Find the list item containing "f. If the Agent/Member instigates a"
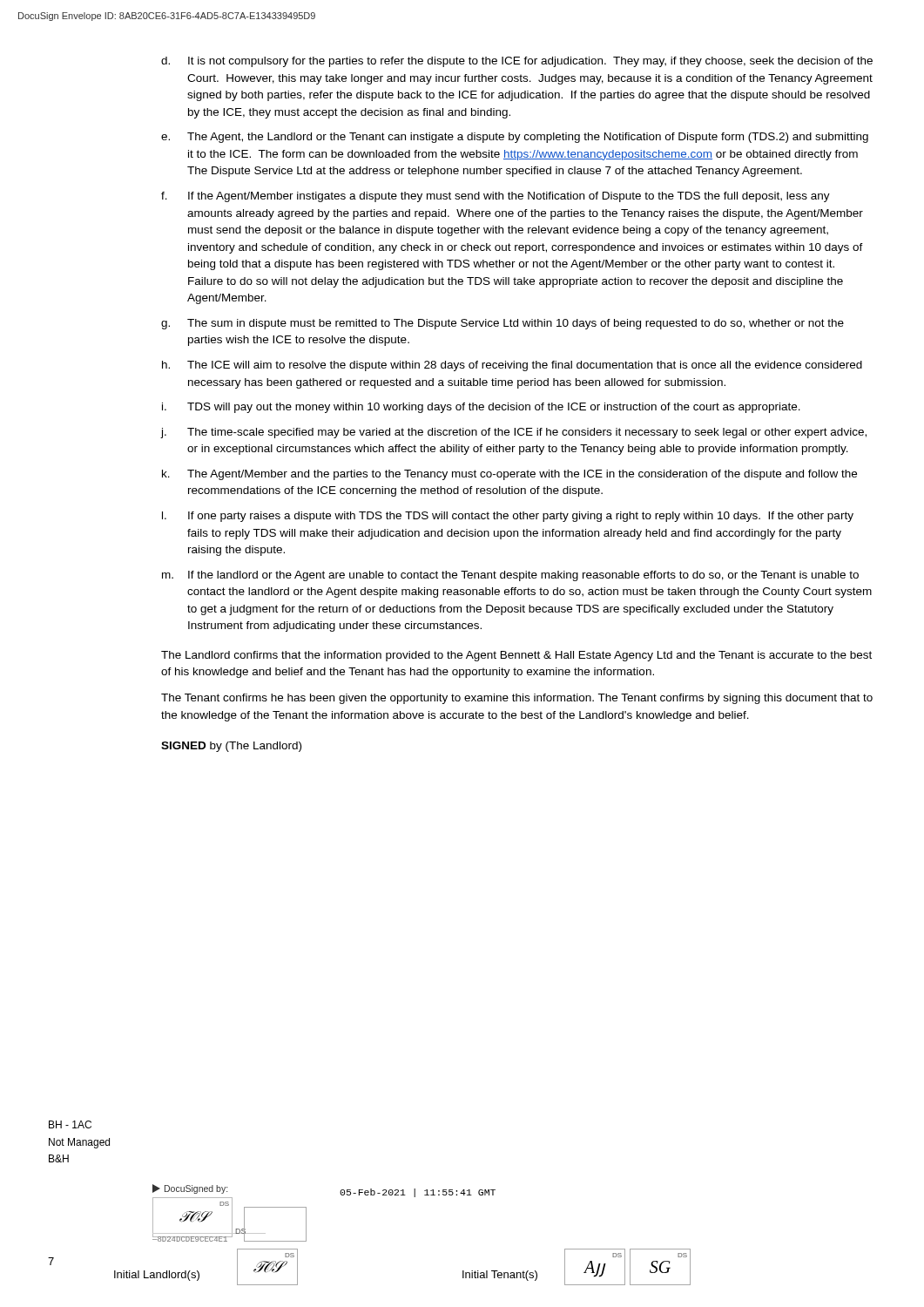This screenshot has width=924, height=1307. click(519, 247)
